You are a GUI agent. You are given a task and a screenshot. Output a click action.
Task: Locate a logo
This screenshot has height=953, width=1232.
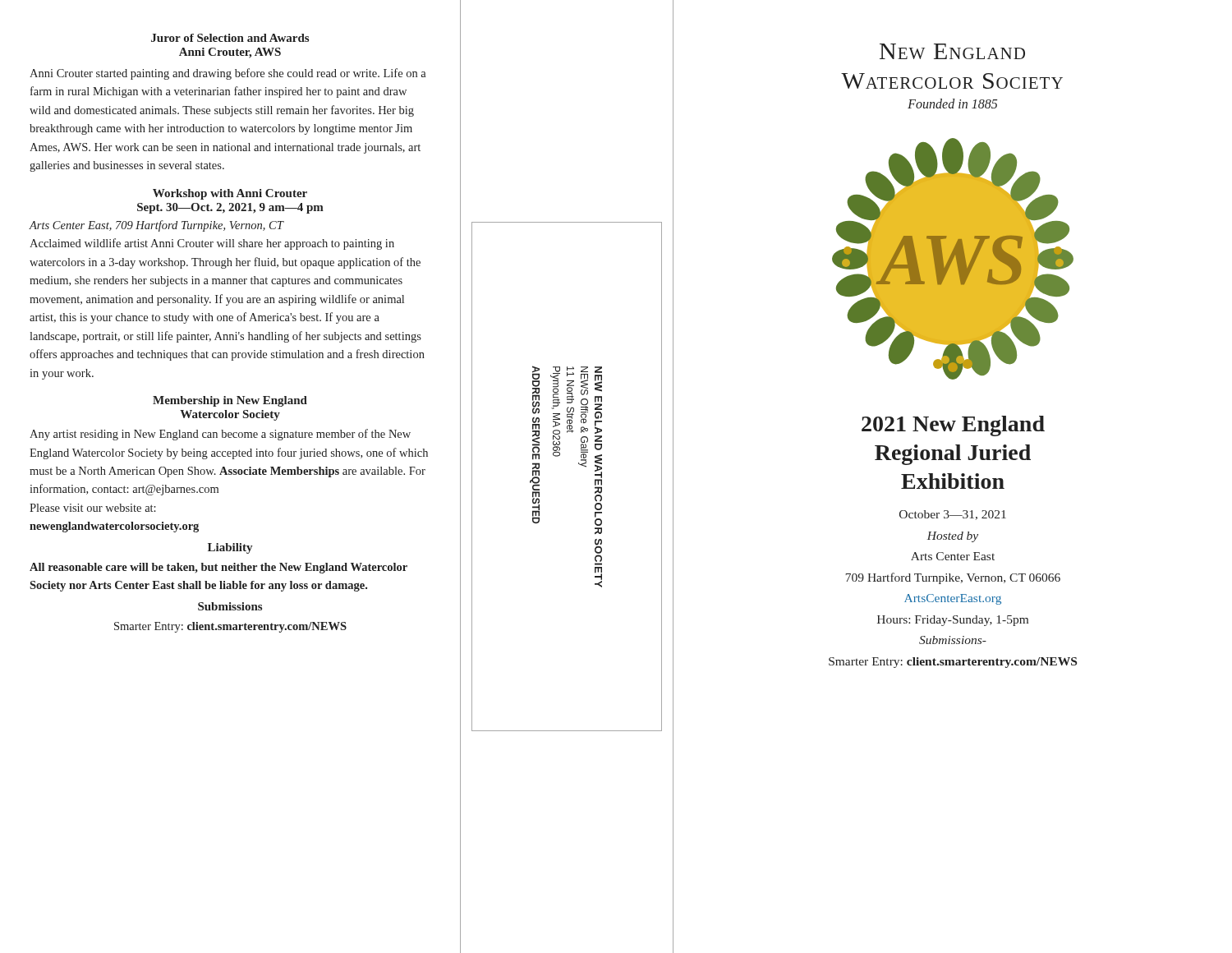click(x=953, y=259)
